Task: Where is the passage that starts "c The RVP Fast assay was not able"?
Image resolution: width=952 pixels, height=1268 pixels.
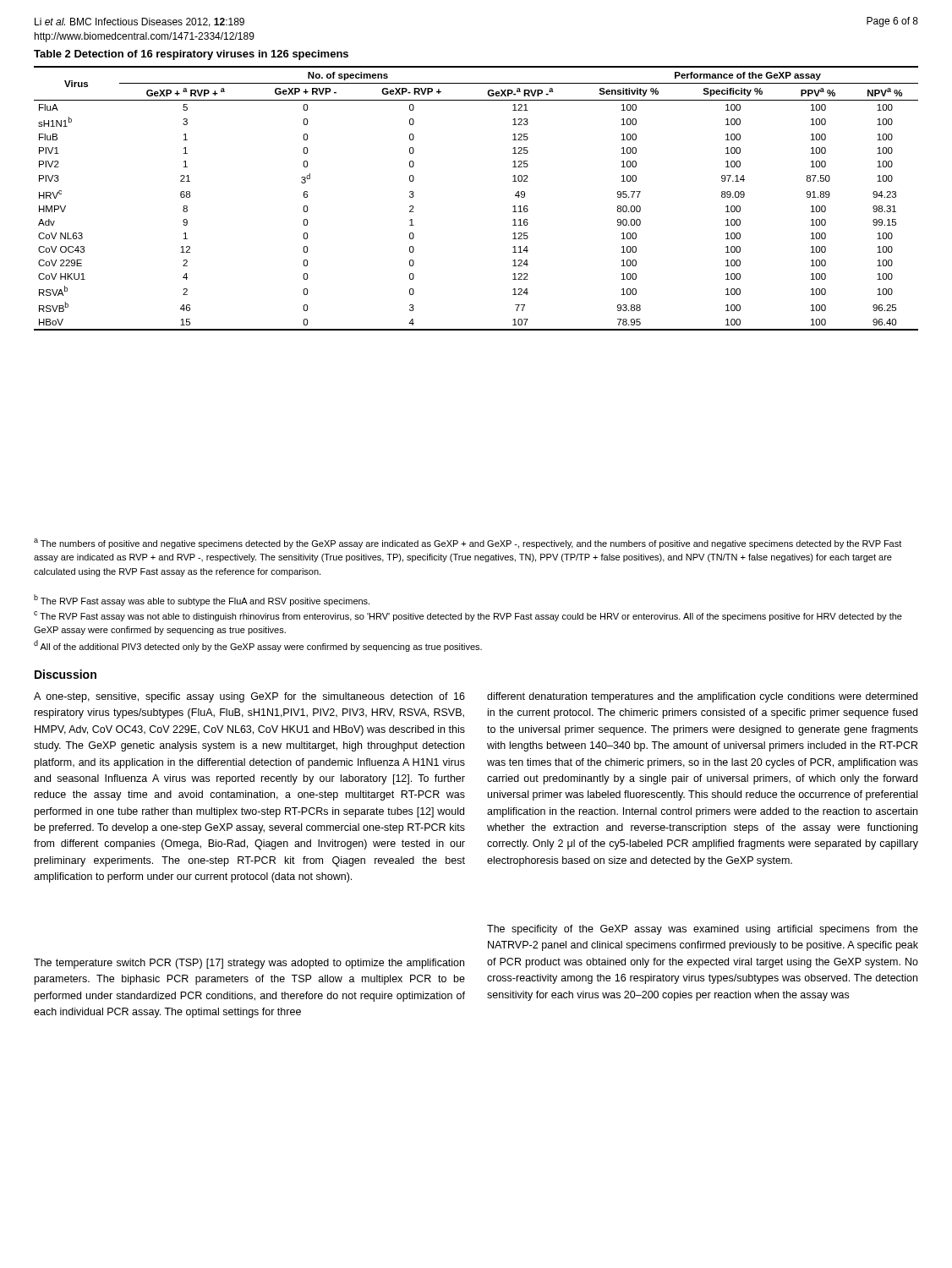Action: tap(476, 622)
